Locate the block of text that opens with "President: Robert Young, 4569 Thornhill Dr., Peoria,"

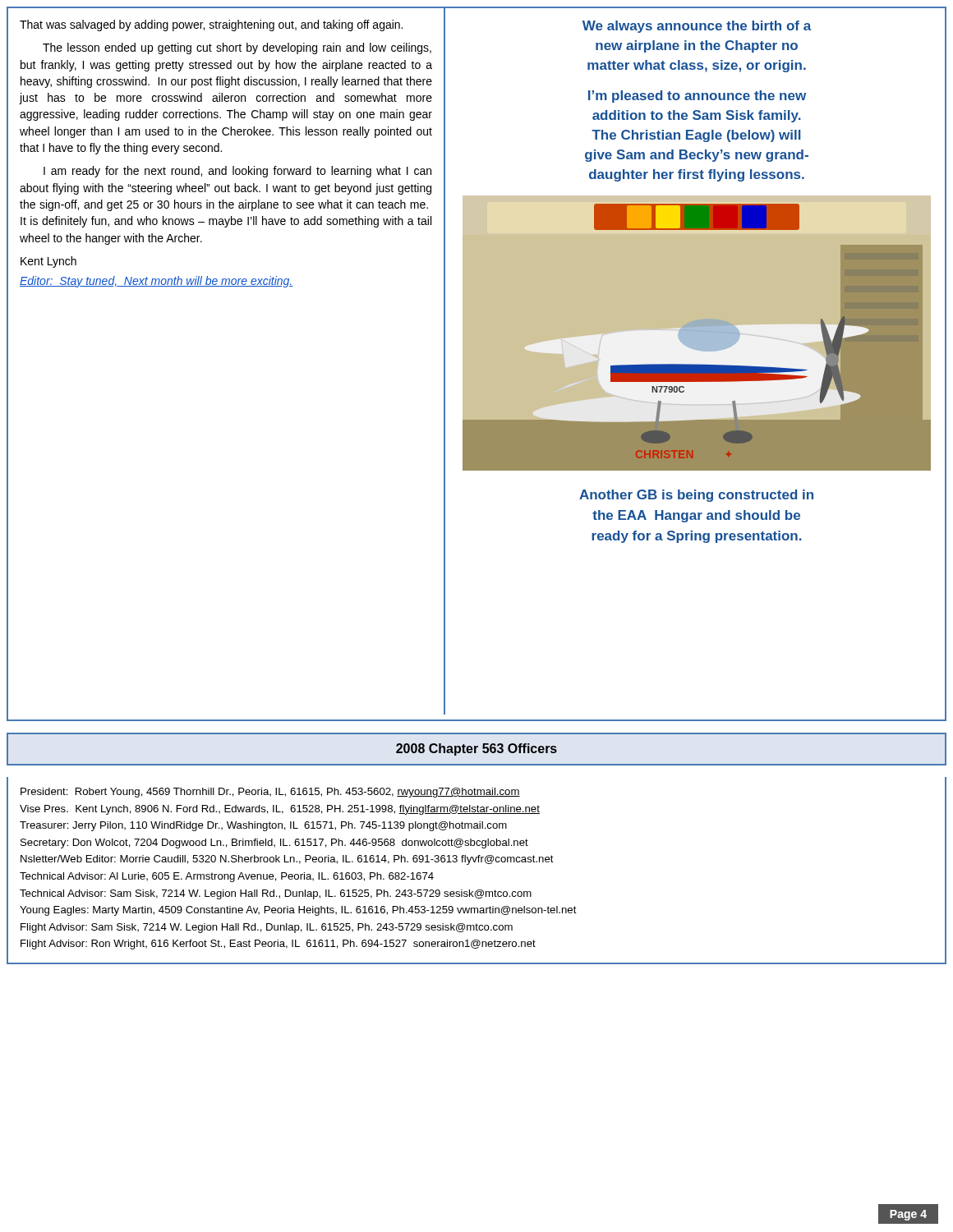(298, 867)
